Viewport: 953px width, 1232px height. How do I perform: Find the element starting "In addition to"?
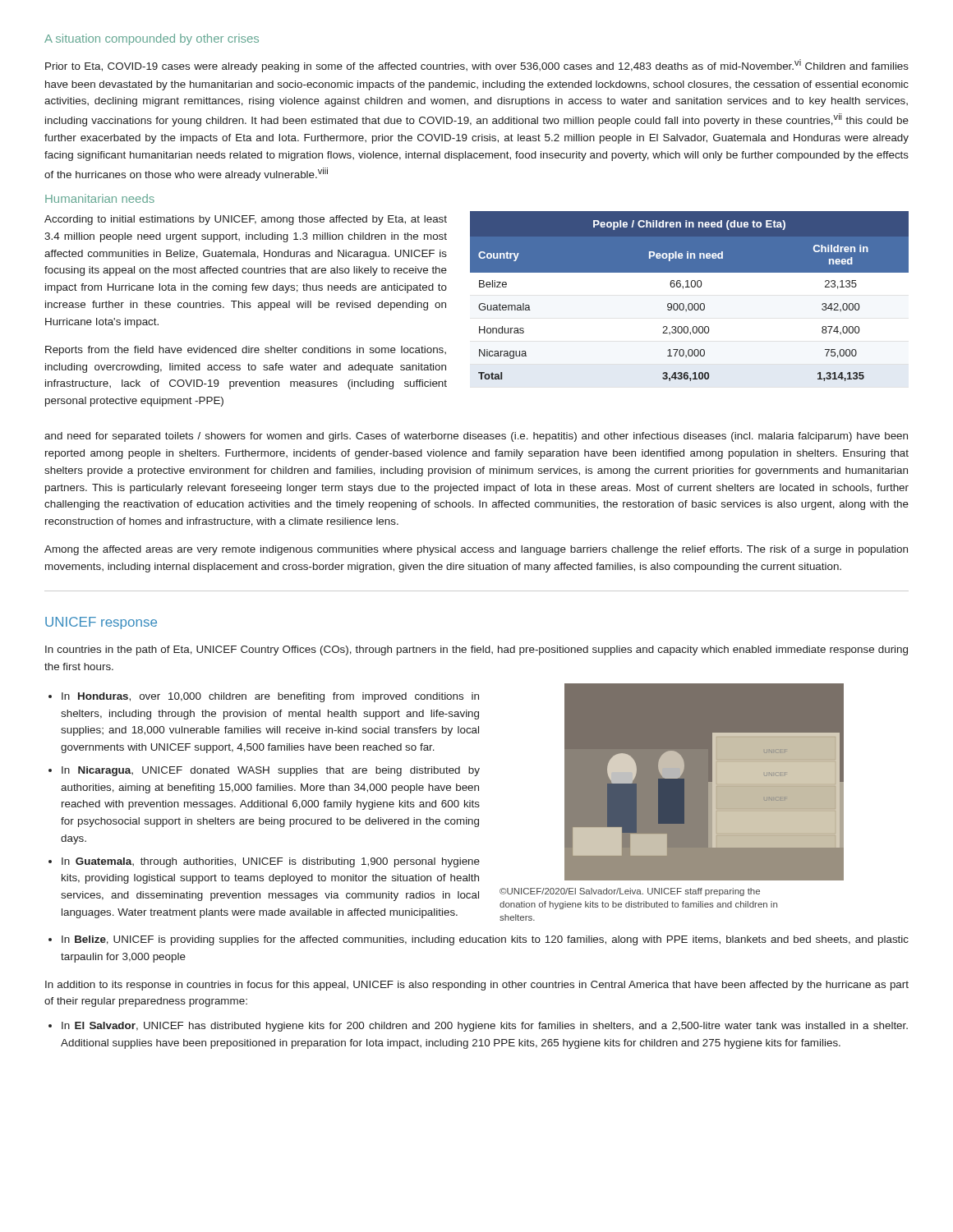[x=476, y=993]
